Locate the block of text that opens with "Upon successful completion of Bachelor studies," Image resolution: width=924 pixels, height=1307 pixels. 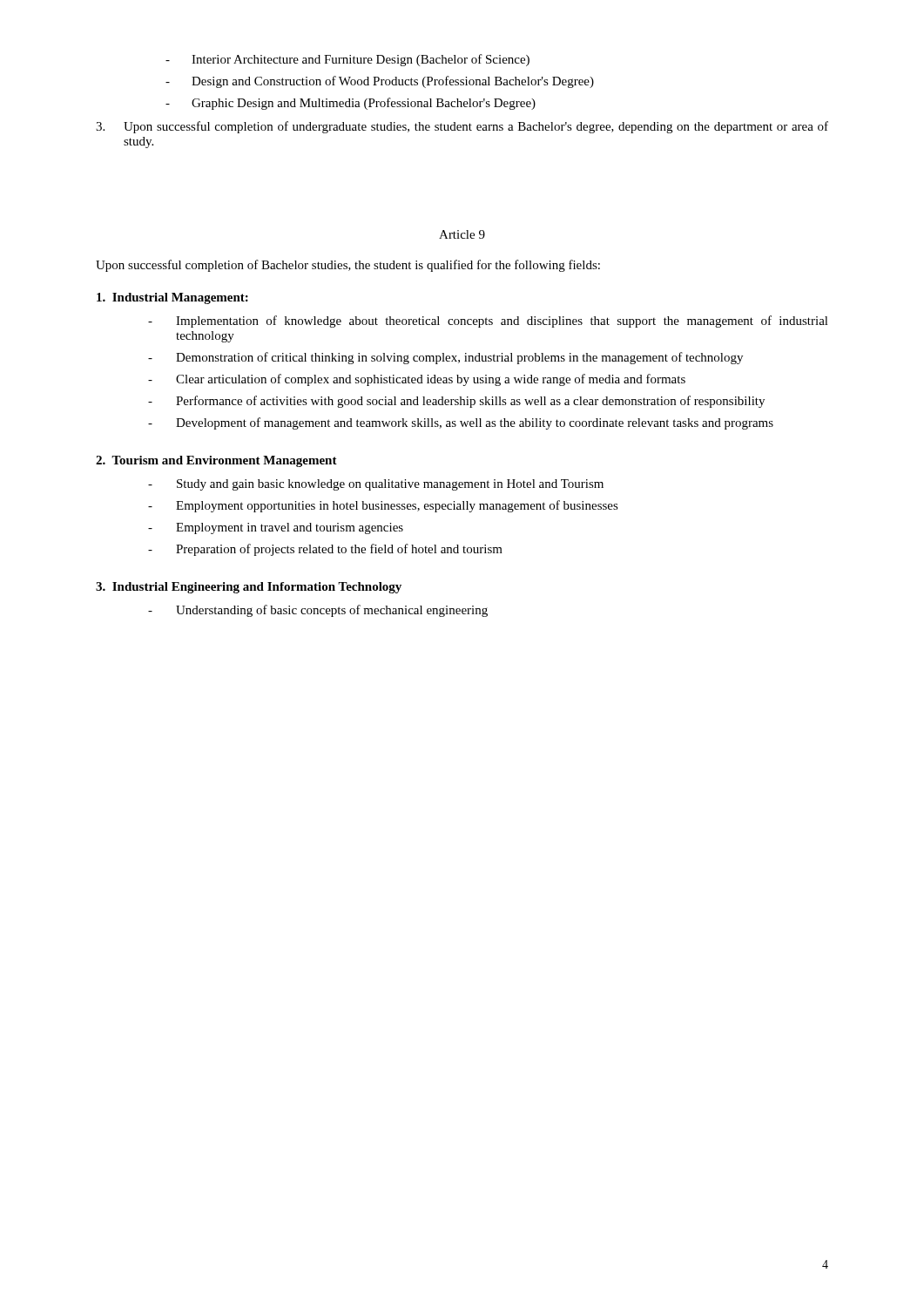pyautogui.click(x=348, y=265)
